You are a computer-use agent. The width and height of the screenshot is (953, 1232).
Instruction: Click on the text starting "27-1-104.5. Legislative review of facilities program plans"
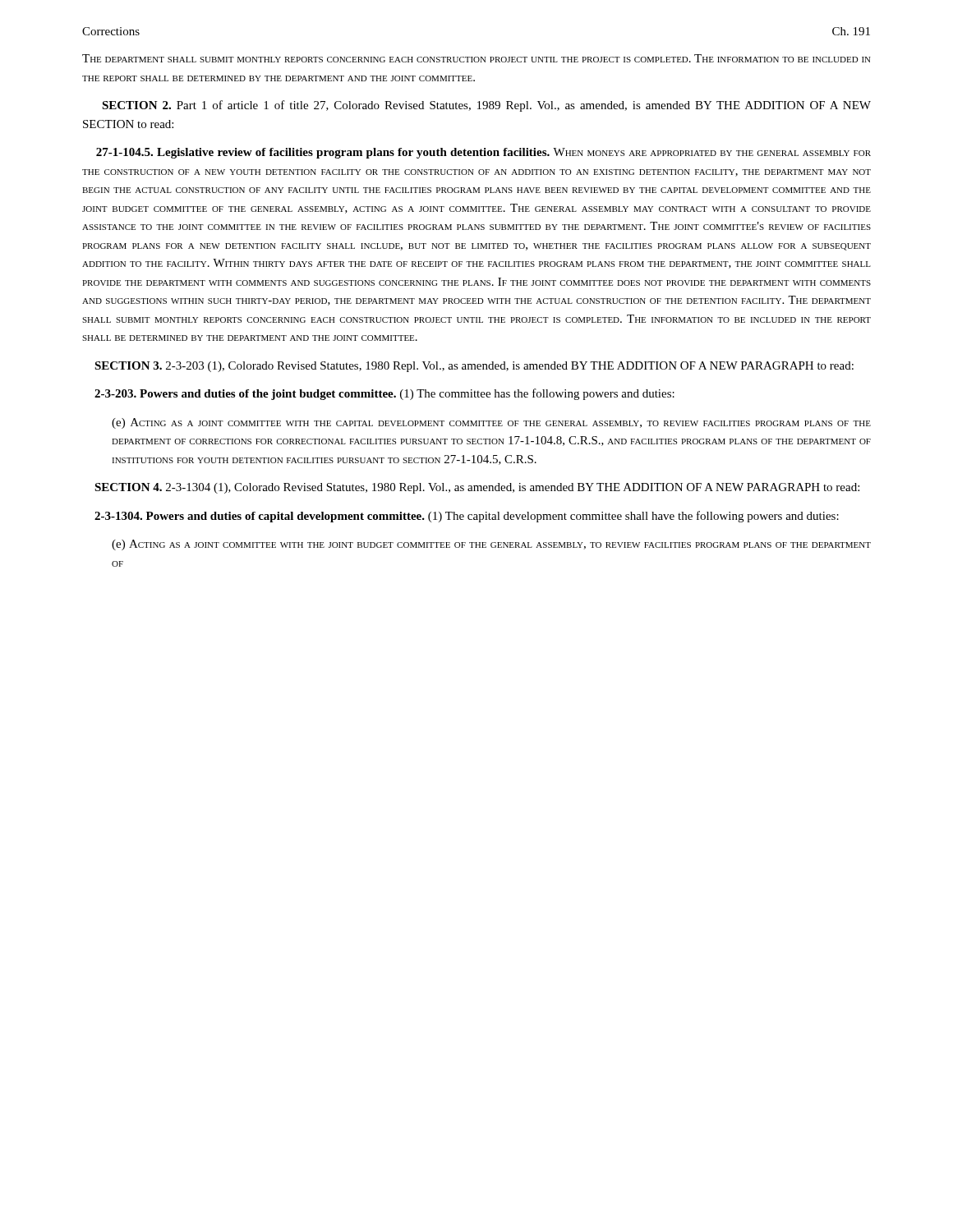tap(476, 244)
